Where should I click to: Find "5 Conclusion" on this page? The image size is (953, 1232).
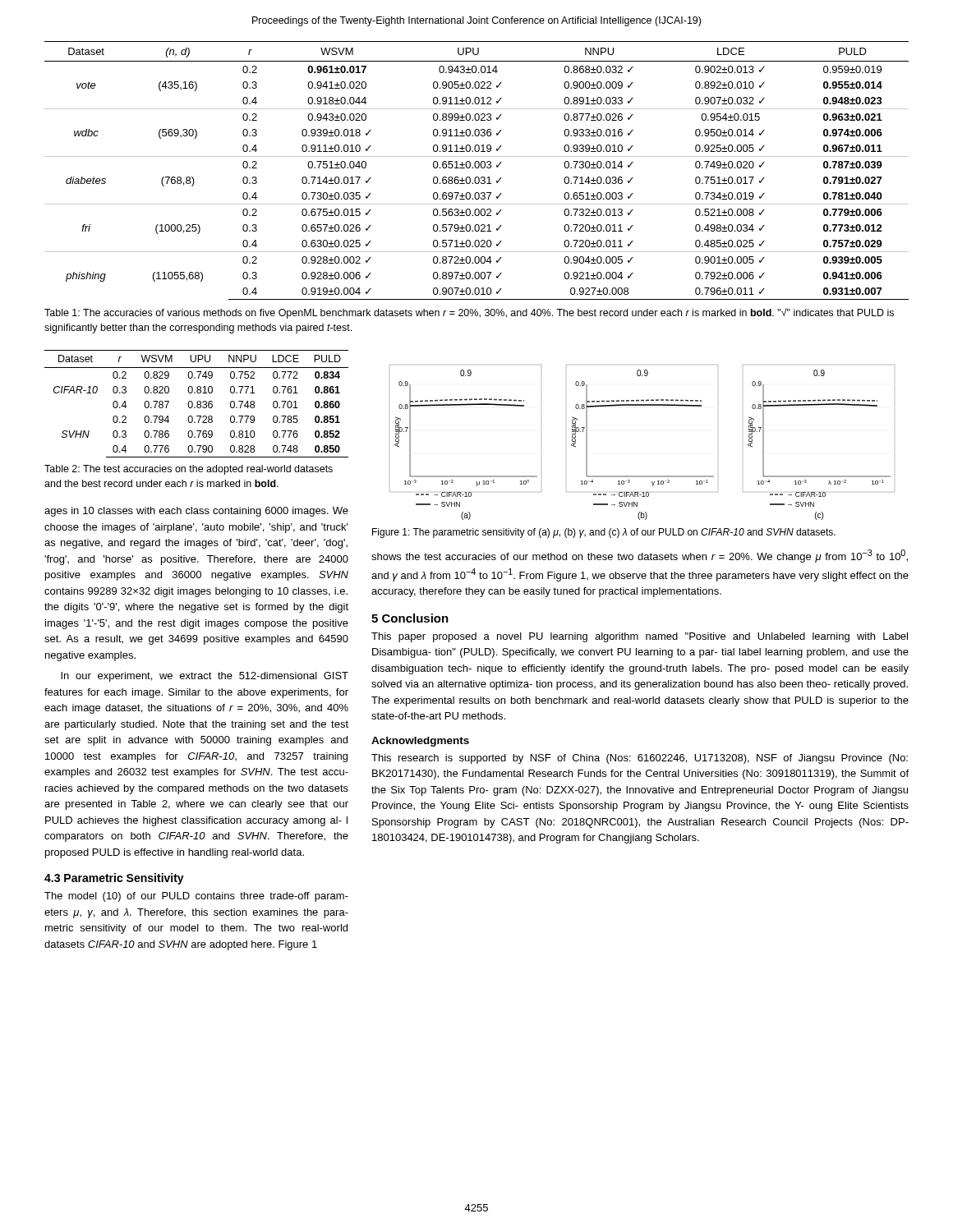pyautogui.click(x=410, y=618)
